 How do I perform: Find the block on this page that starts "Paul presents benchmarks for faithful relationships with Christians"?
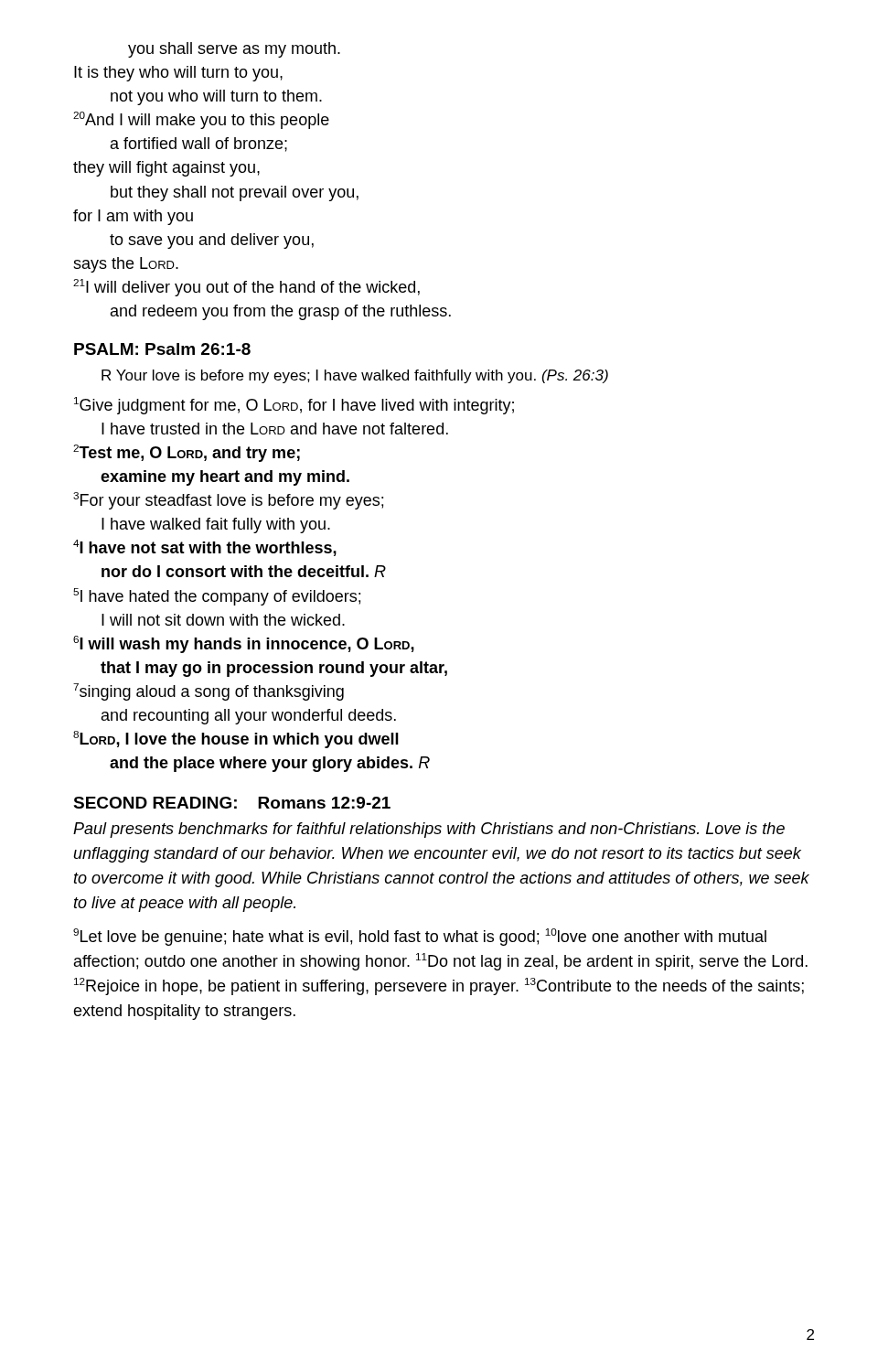(441, 866)
